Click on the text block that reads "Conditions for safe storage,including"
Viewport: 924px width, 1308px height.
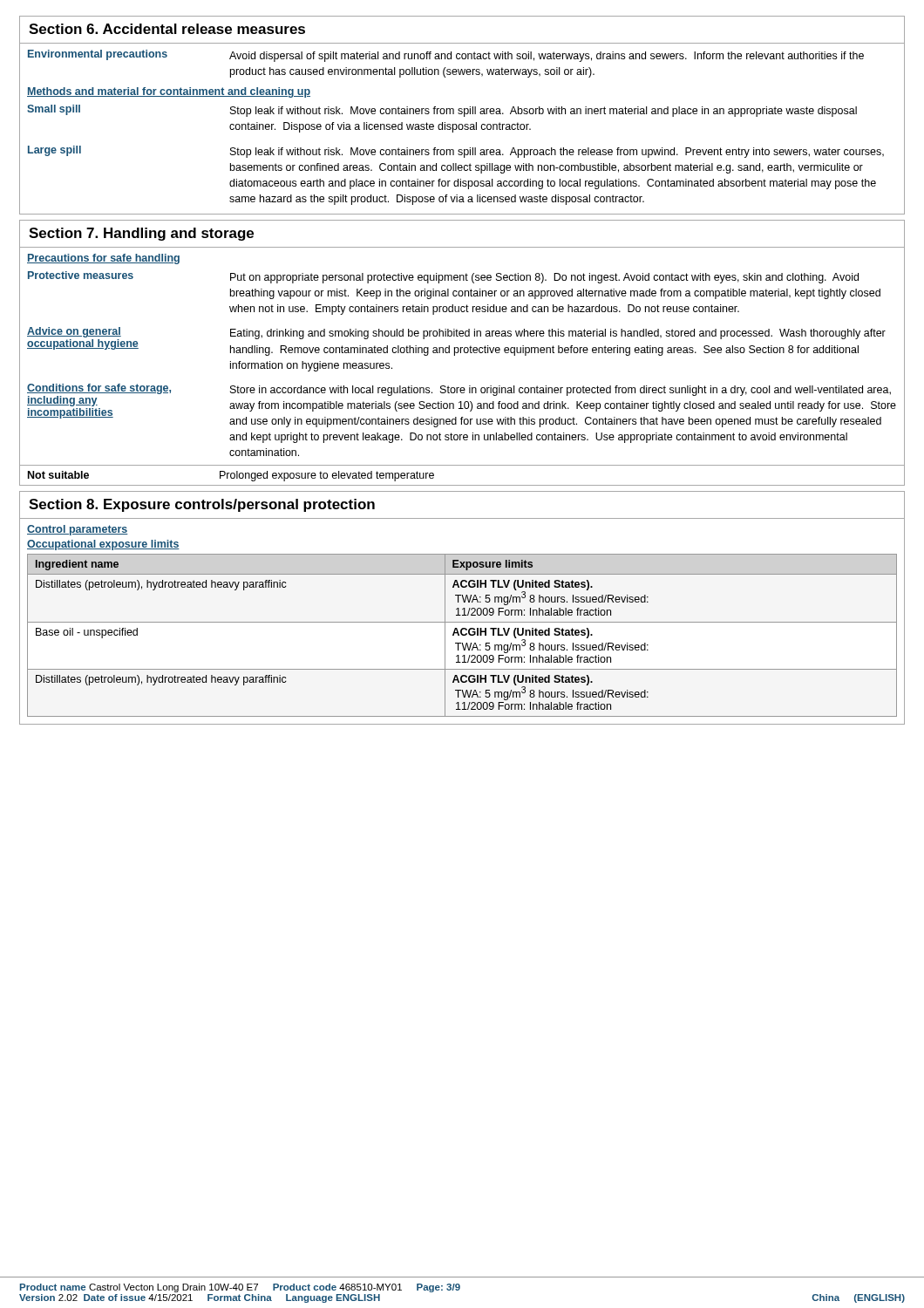(462, 421)
